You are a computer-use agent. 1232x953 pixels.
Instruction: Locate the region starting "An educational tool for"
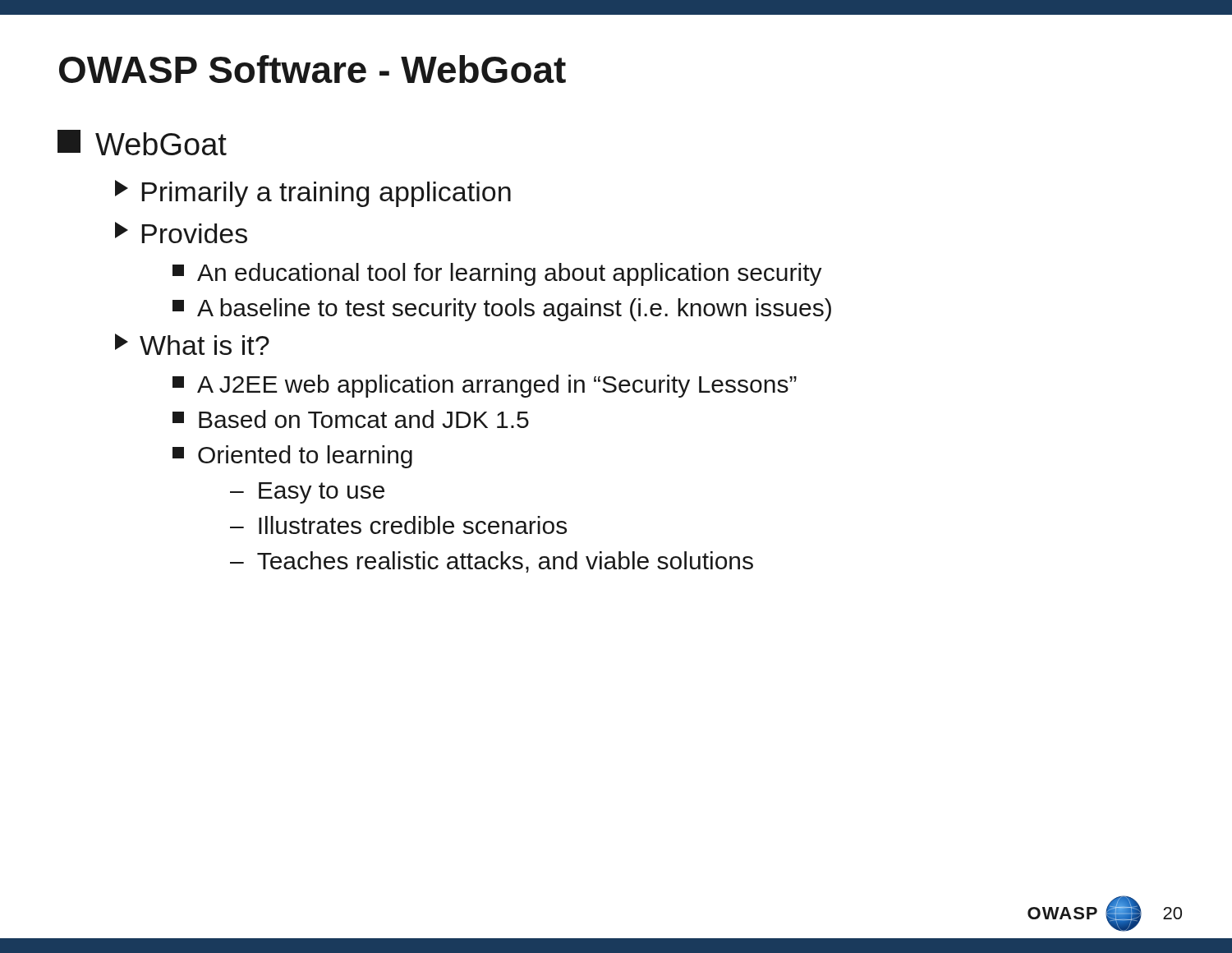673,272
